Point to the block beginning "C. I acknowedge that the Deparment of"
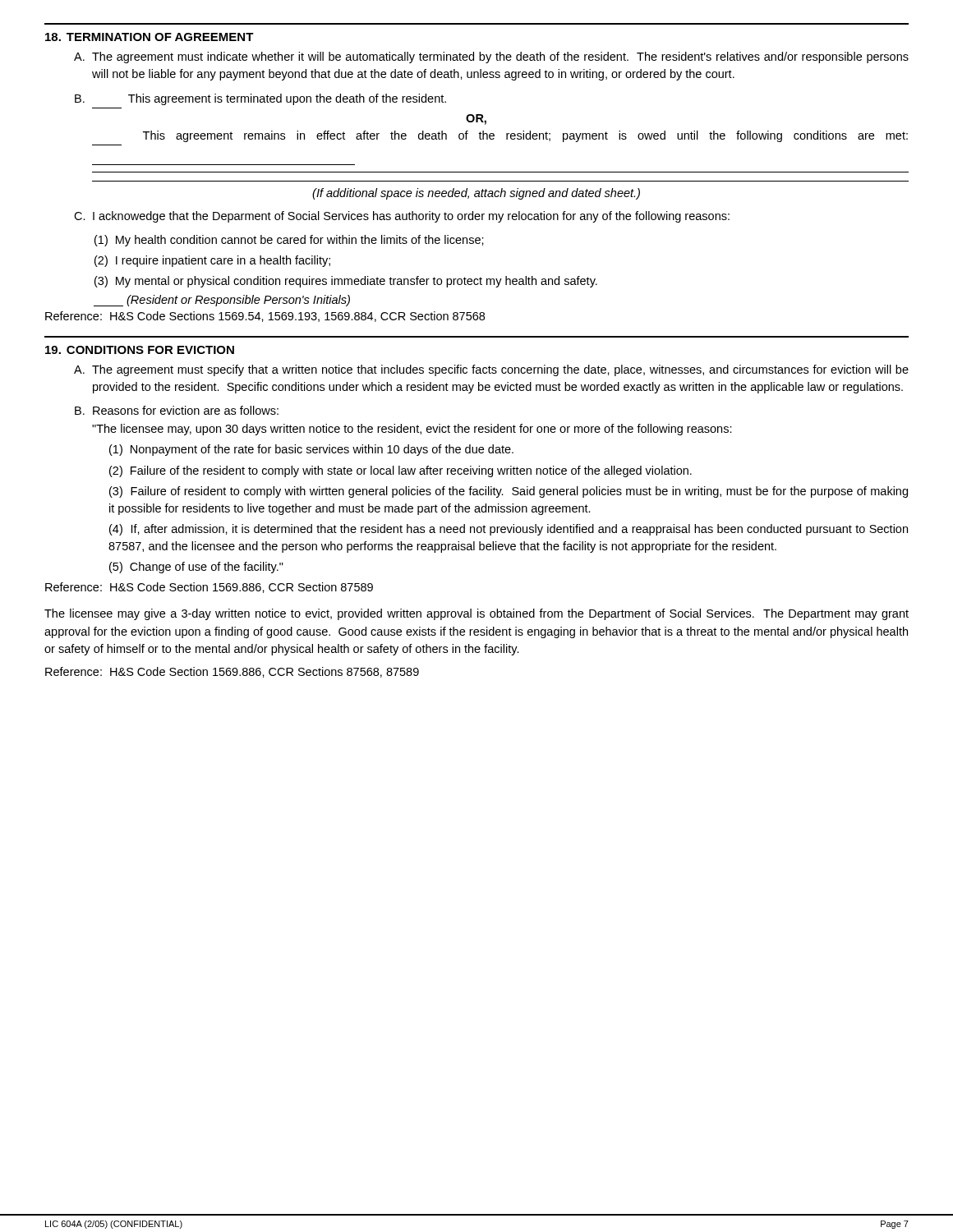Screen dimensions: 1232x953 pos(402,216)
